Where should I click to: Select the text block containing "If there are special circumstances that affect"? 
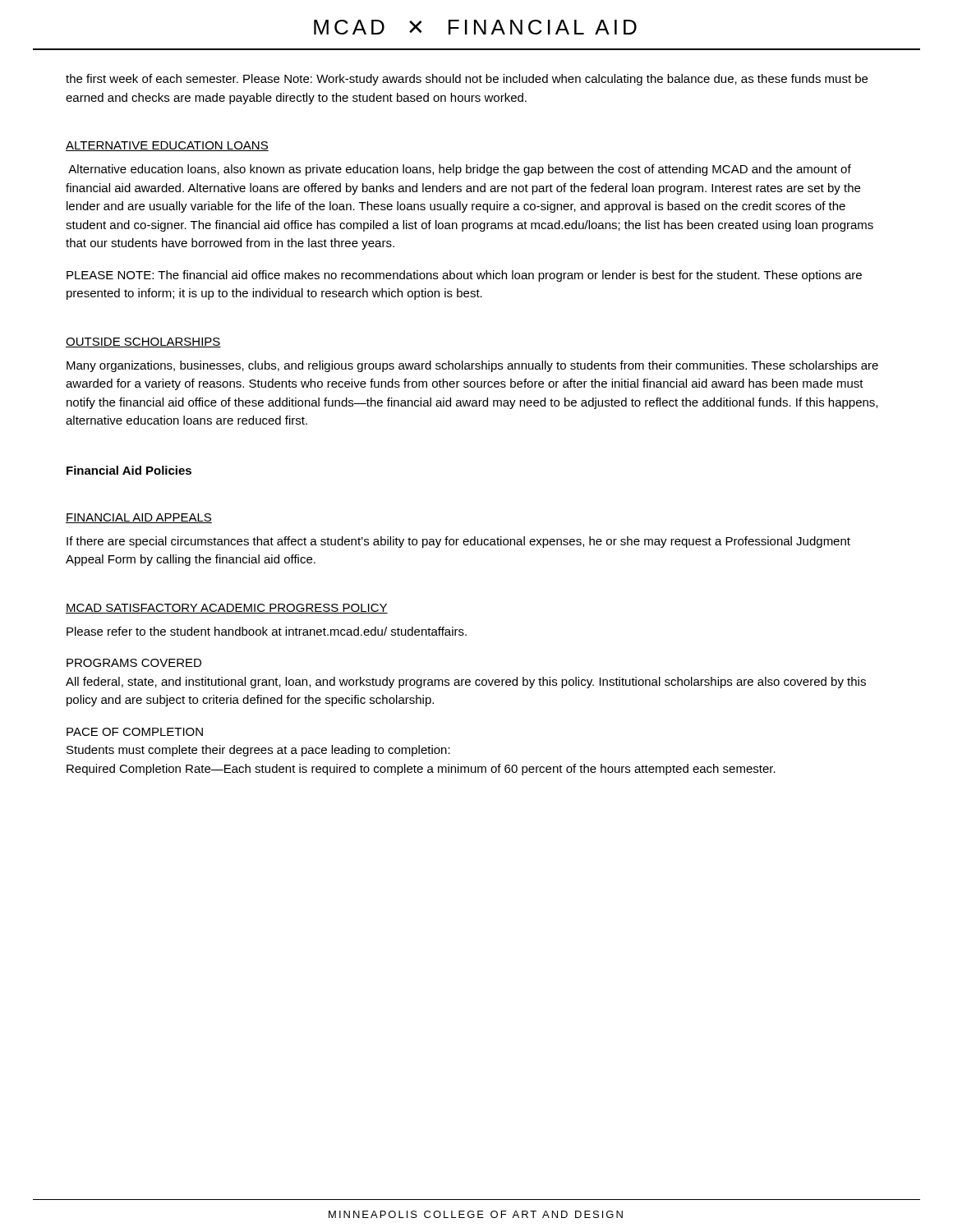coord(458,550)
